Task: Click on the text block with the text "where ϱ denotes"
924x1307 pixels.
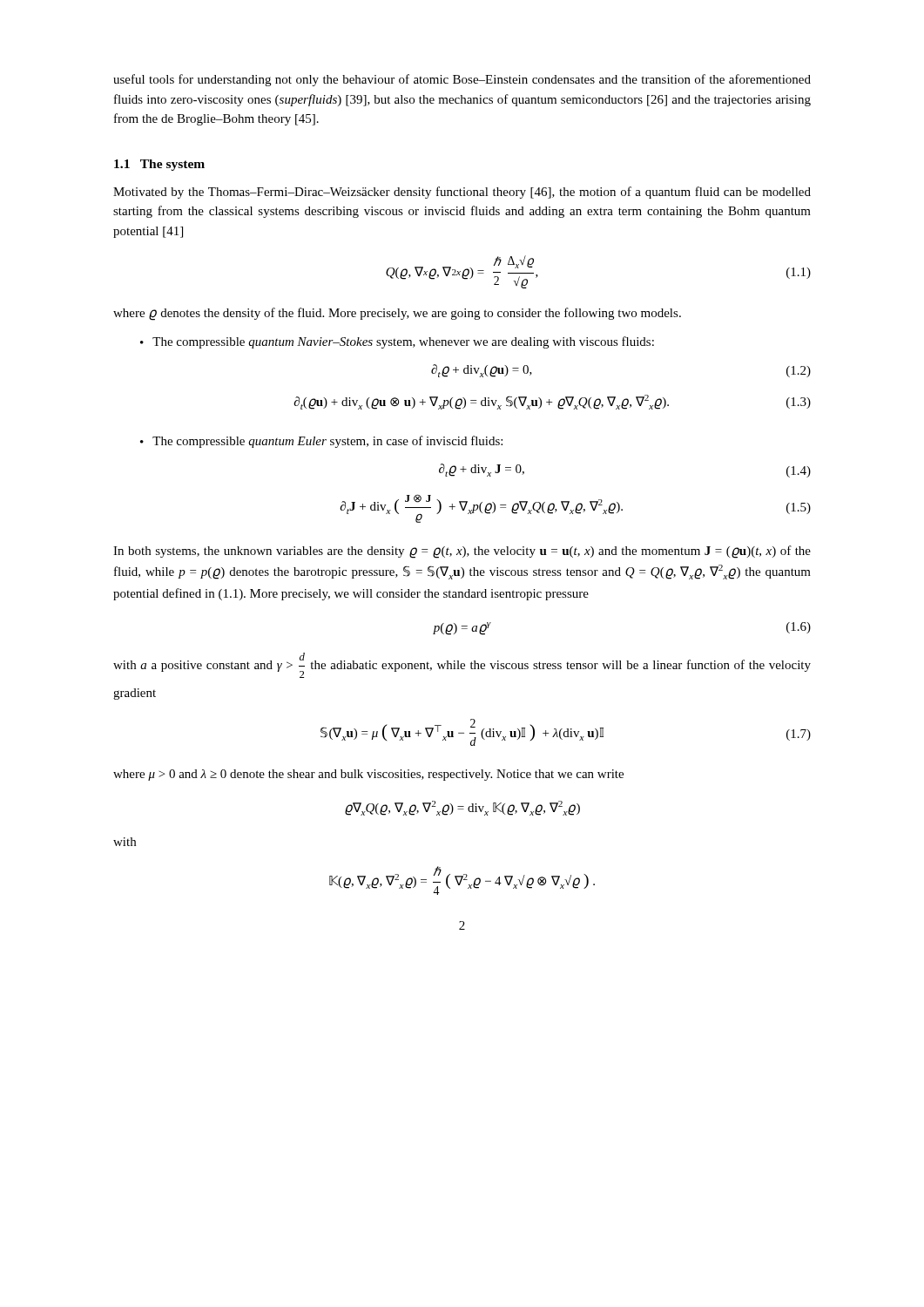Action: point(397,313)
